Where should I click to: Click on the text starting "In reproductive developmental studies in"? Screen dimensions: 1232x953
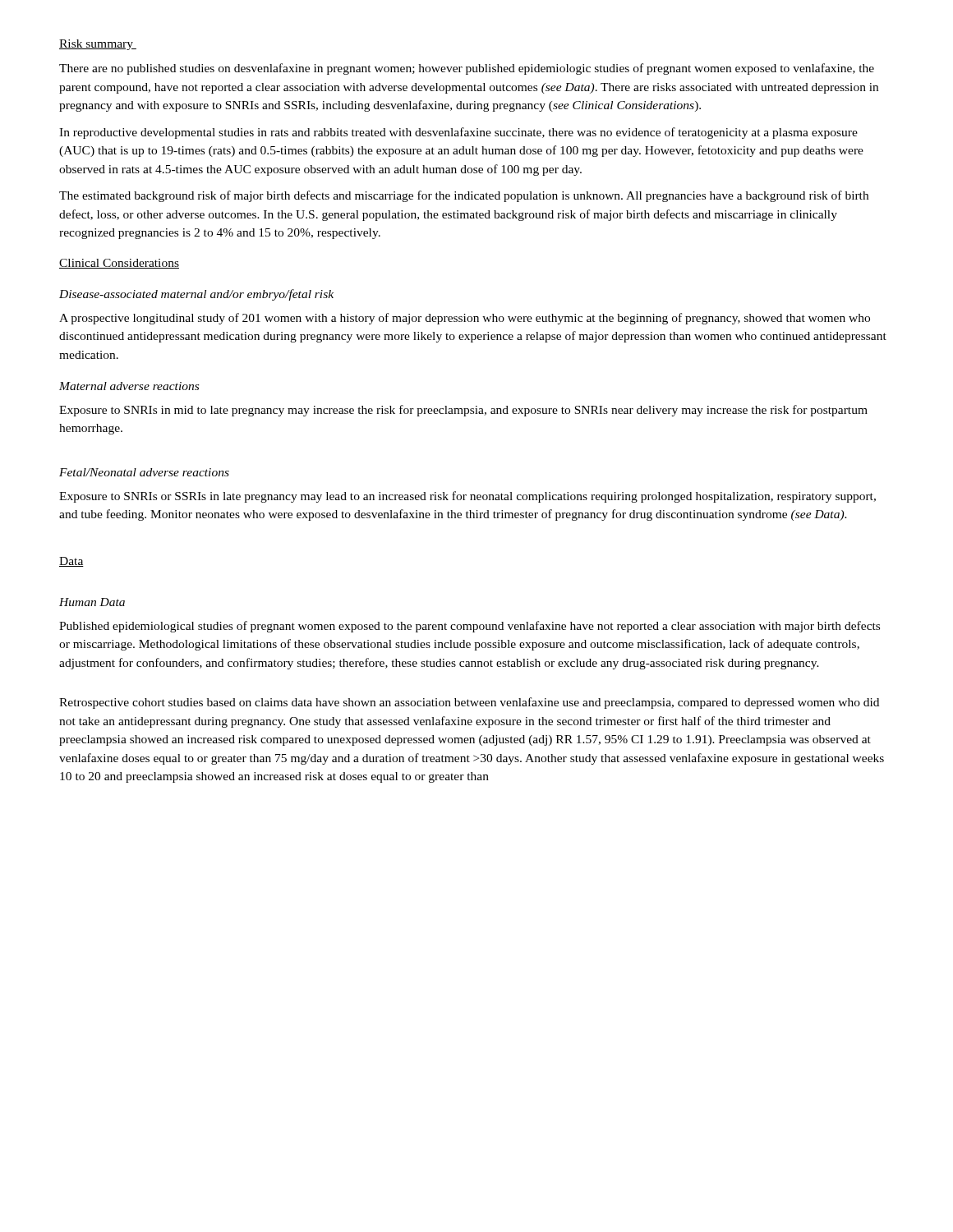coord(461,150)
